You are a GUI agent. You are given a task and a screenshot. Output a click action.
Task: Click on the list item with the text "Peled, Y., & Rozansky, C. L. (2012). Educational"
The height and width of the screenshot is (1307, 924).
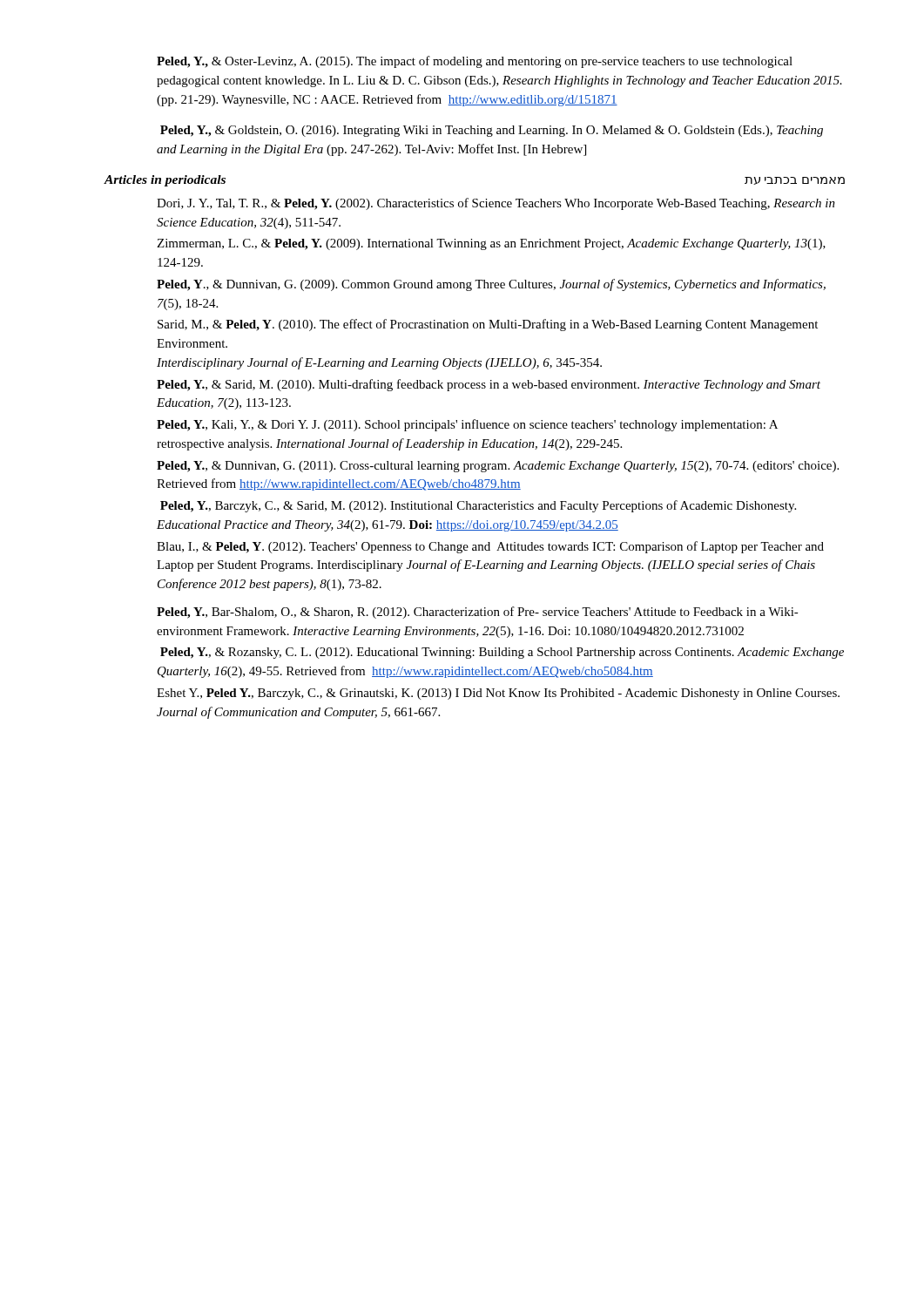click(x=501, y=661)
